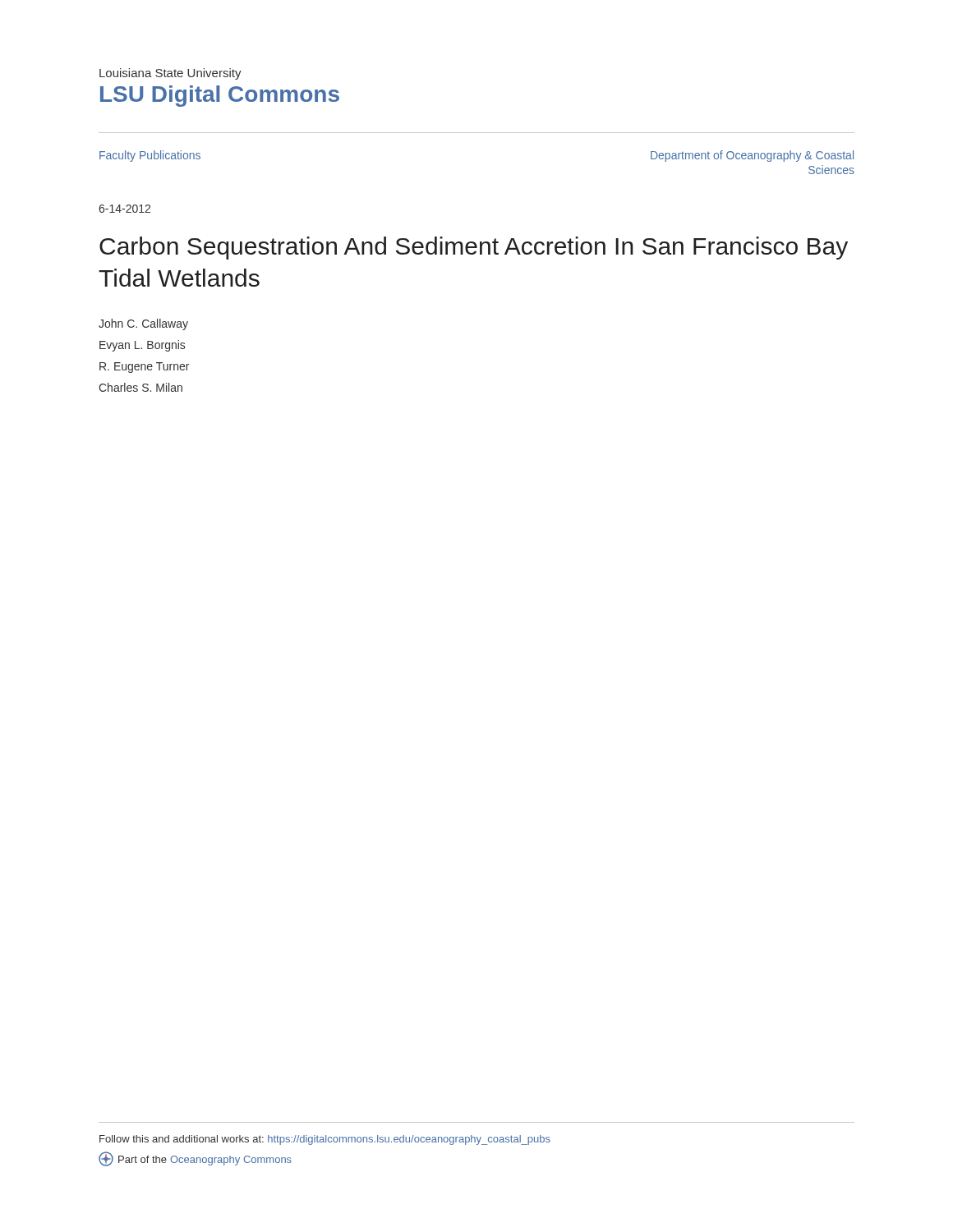
Task: Find the text starting "R. Eugene Turner"
Action: pos(144,366)
